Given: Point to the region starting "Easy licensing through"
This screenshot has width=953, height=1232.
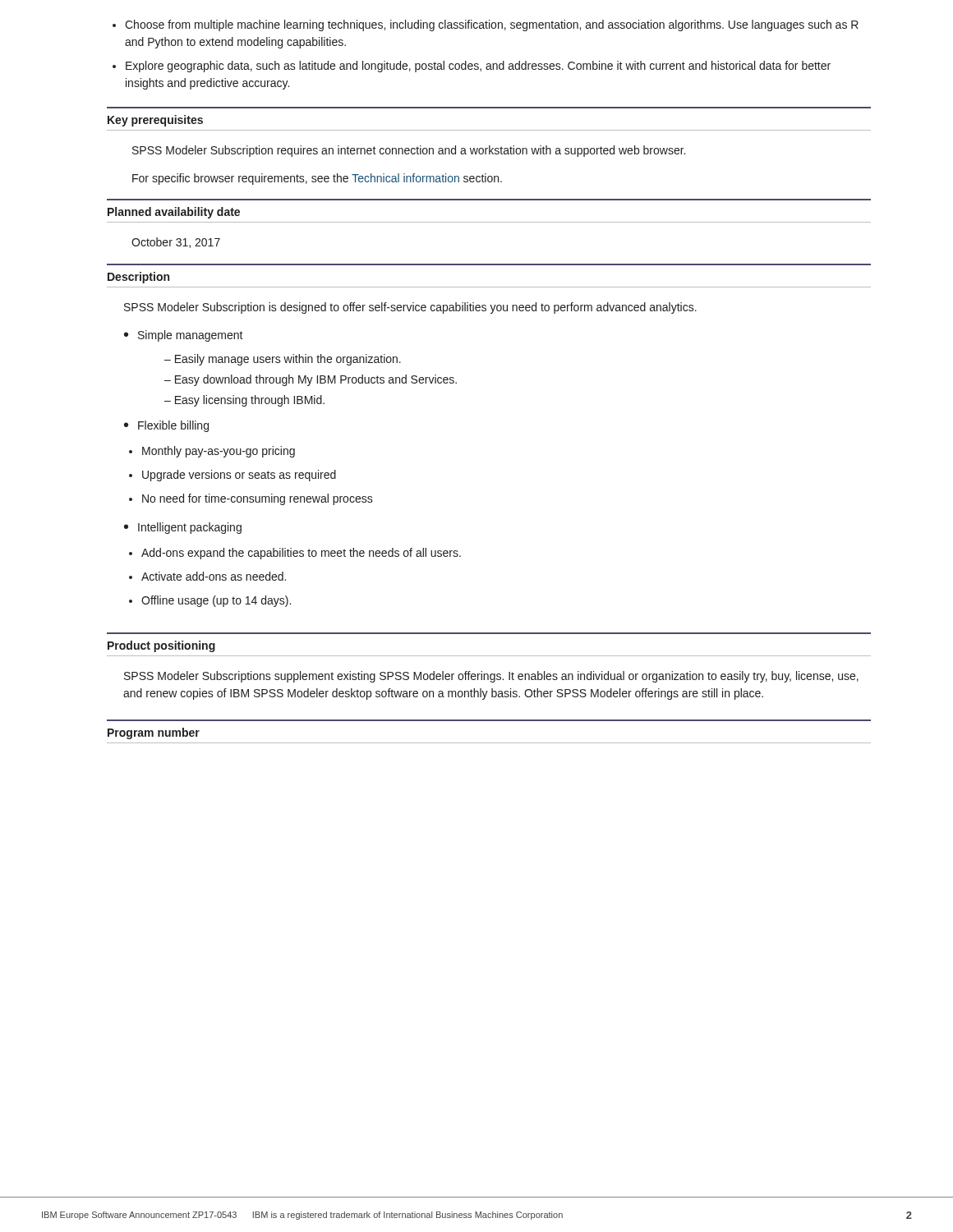Looking at the screenshot, I should click(x=250, y=400).
